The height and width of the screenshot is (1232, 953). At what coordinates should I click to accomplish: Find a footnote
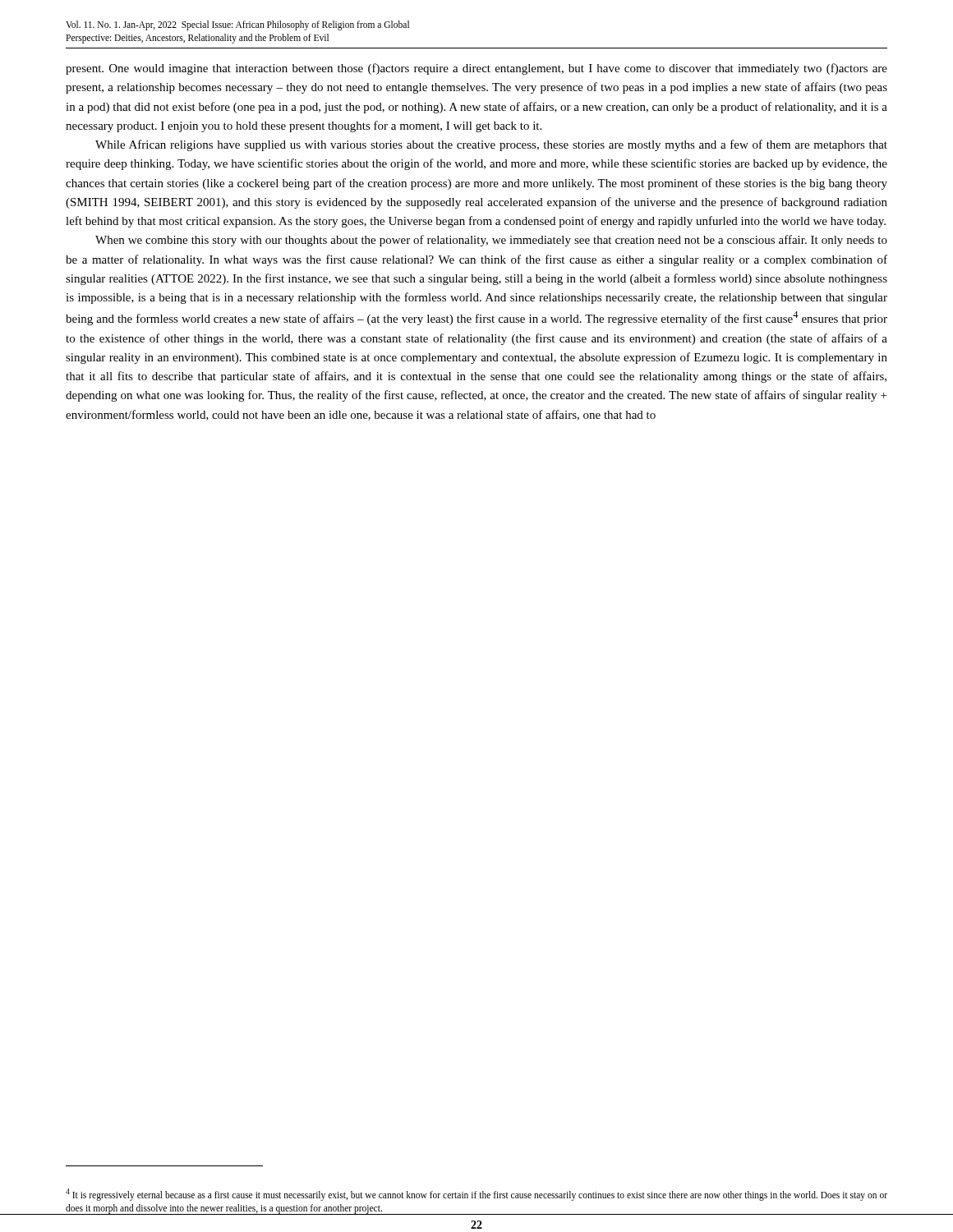pyautogui.click(x=476, y=1200)
